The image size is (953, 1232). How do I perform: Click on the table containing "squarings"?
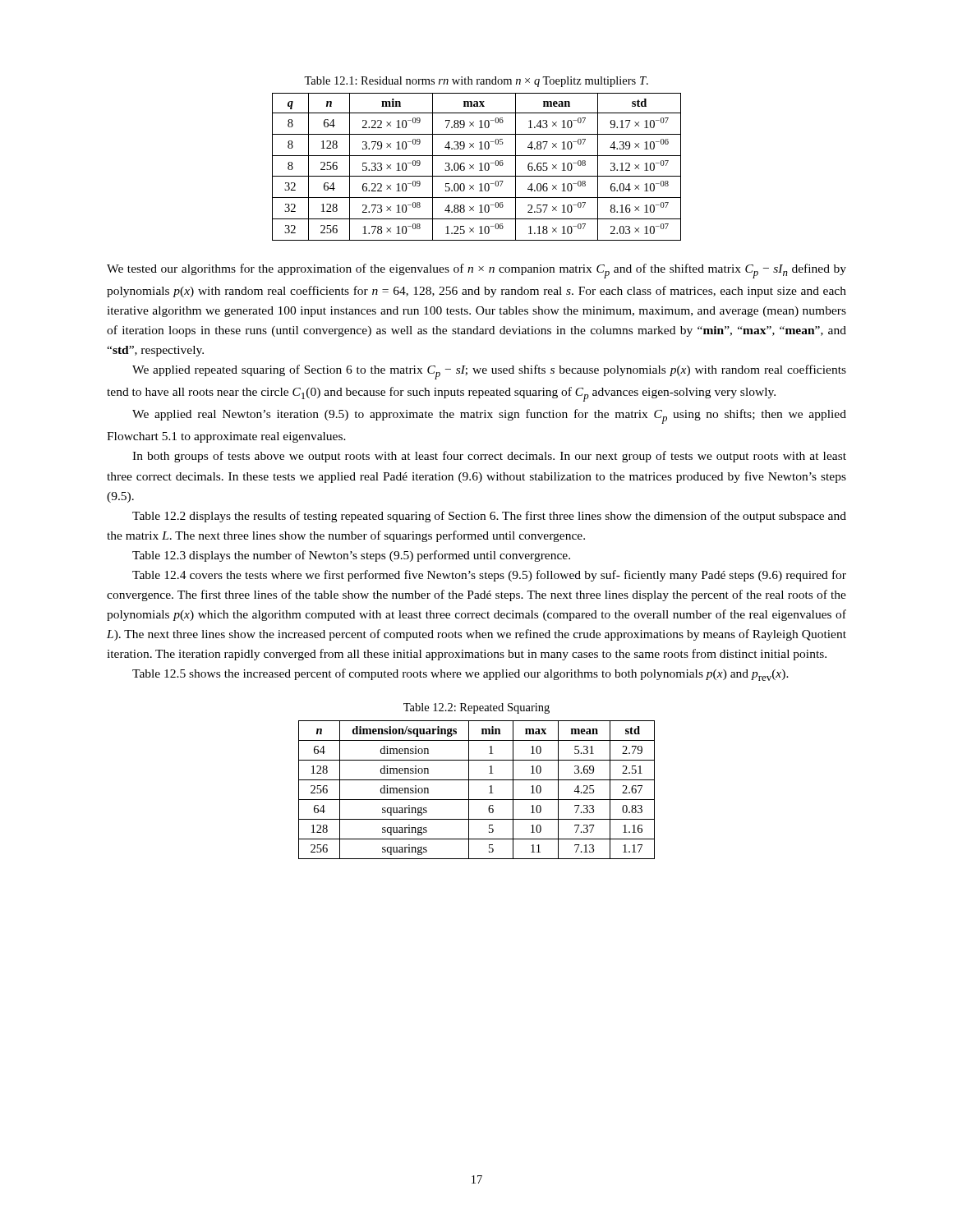click(476, 790)
